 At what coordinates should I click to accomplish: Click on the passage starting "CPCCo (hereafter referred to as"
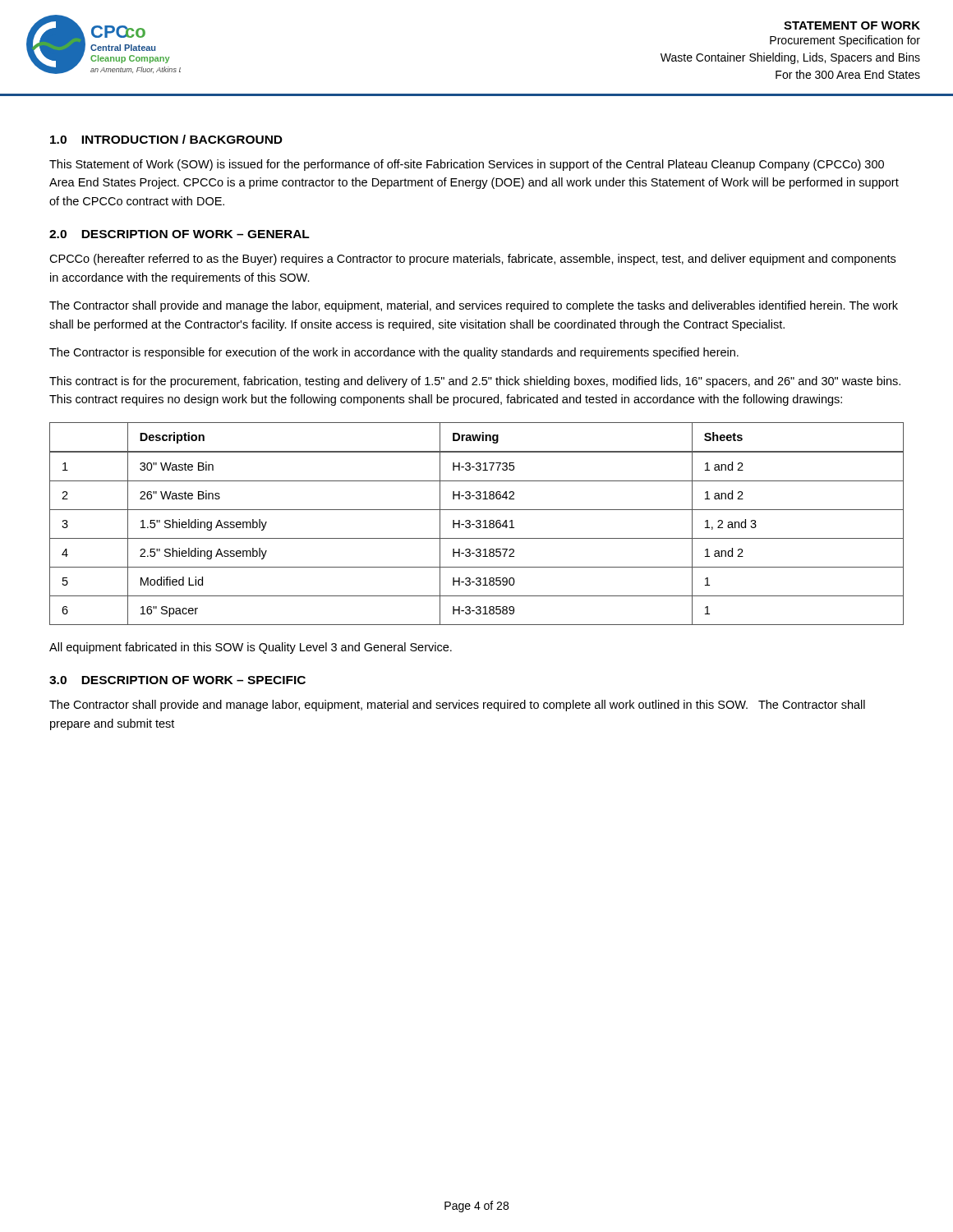pos(473,268)
